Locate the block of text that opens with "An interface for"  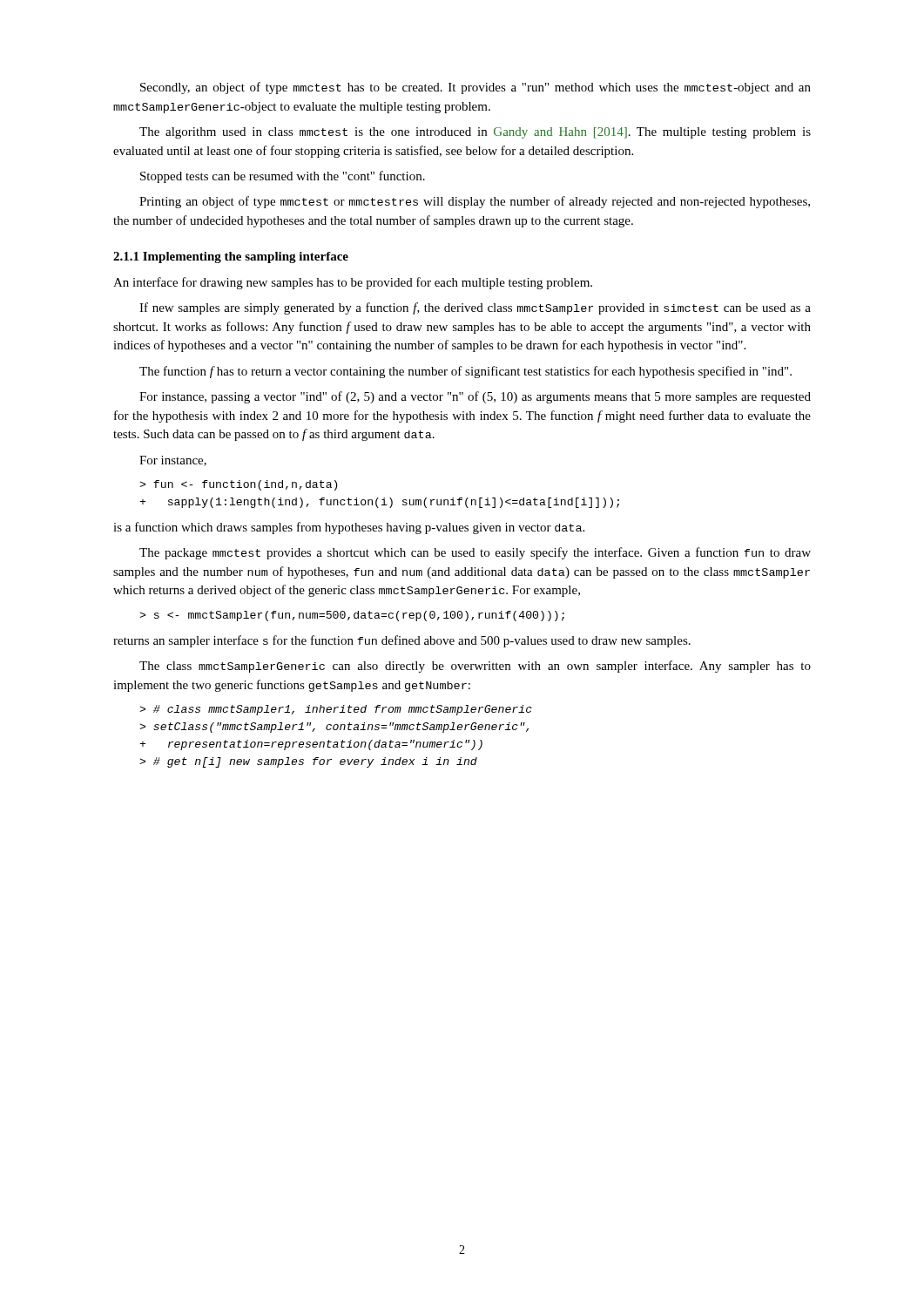pyautogui.click(x=462, y=372)
